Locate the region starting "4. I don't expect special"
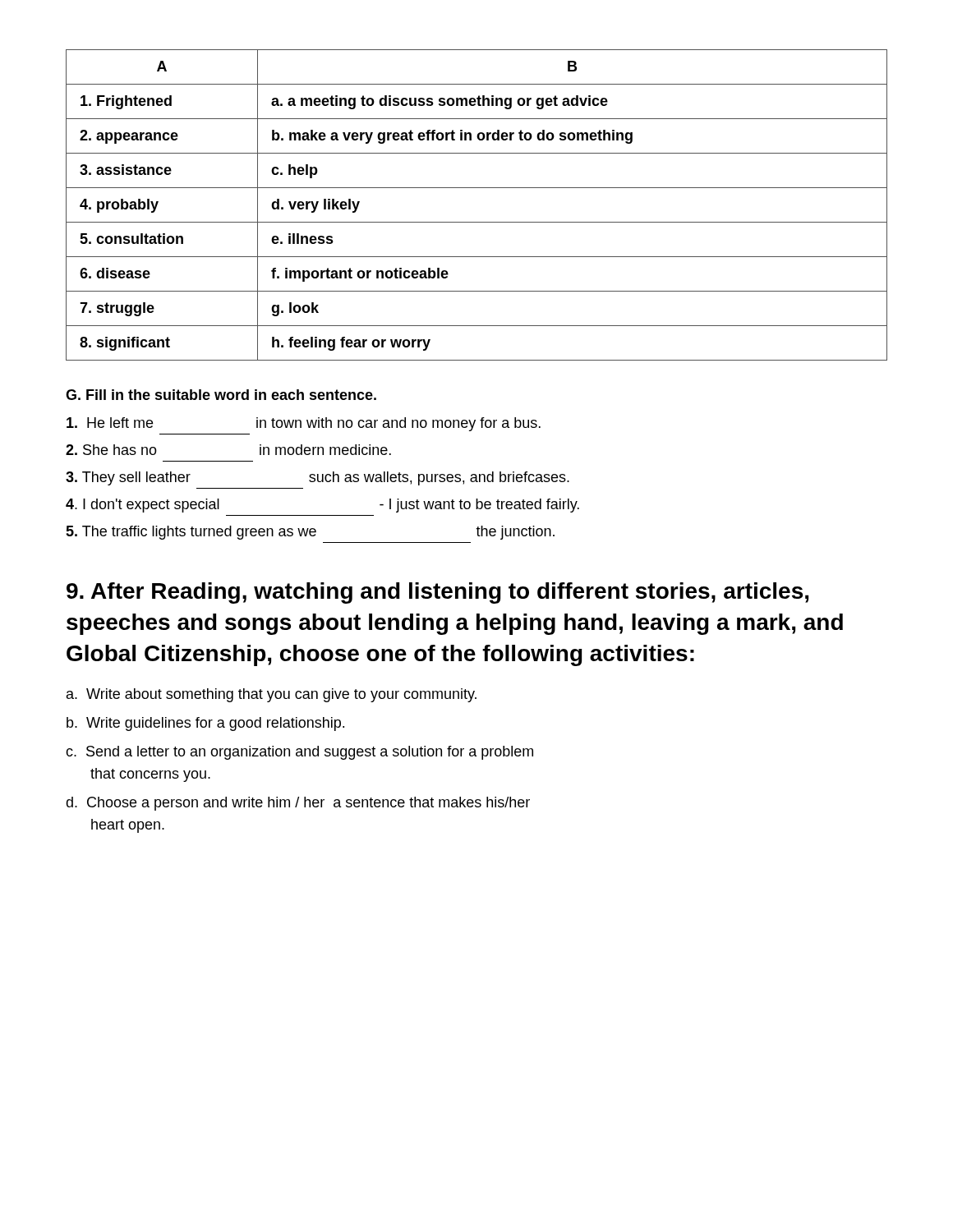The width and height of the screenshot is (953, 1232). point(323,506)
